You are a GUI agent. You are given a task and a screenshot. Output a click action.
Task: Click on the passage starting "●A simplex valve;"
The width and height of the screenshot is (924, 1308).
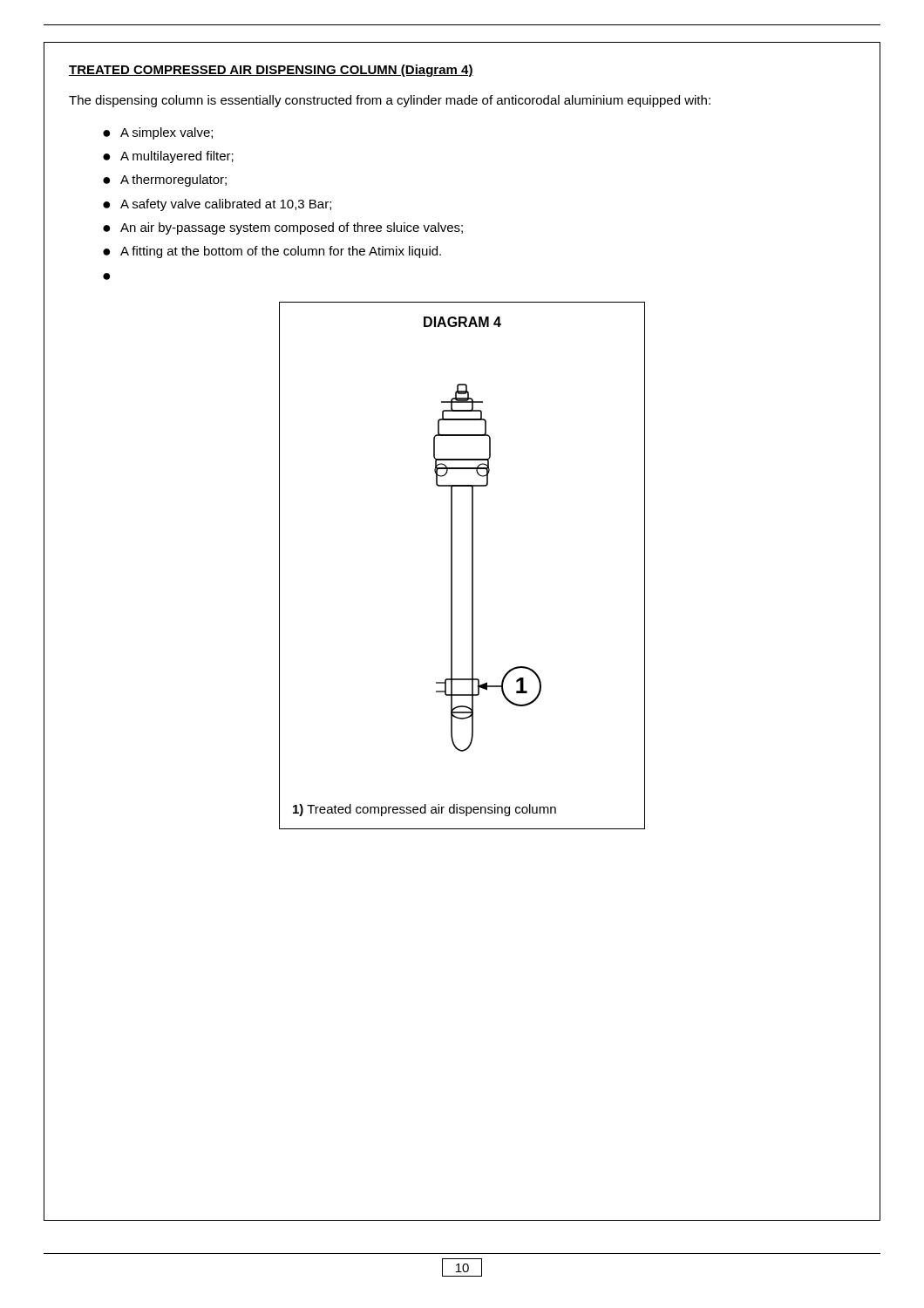(x=158, y=133)
